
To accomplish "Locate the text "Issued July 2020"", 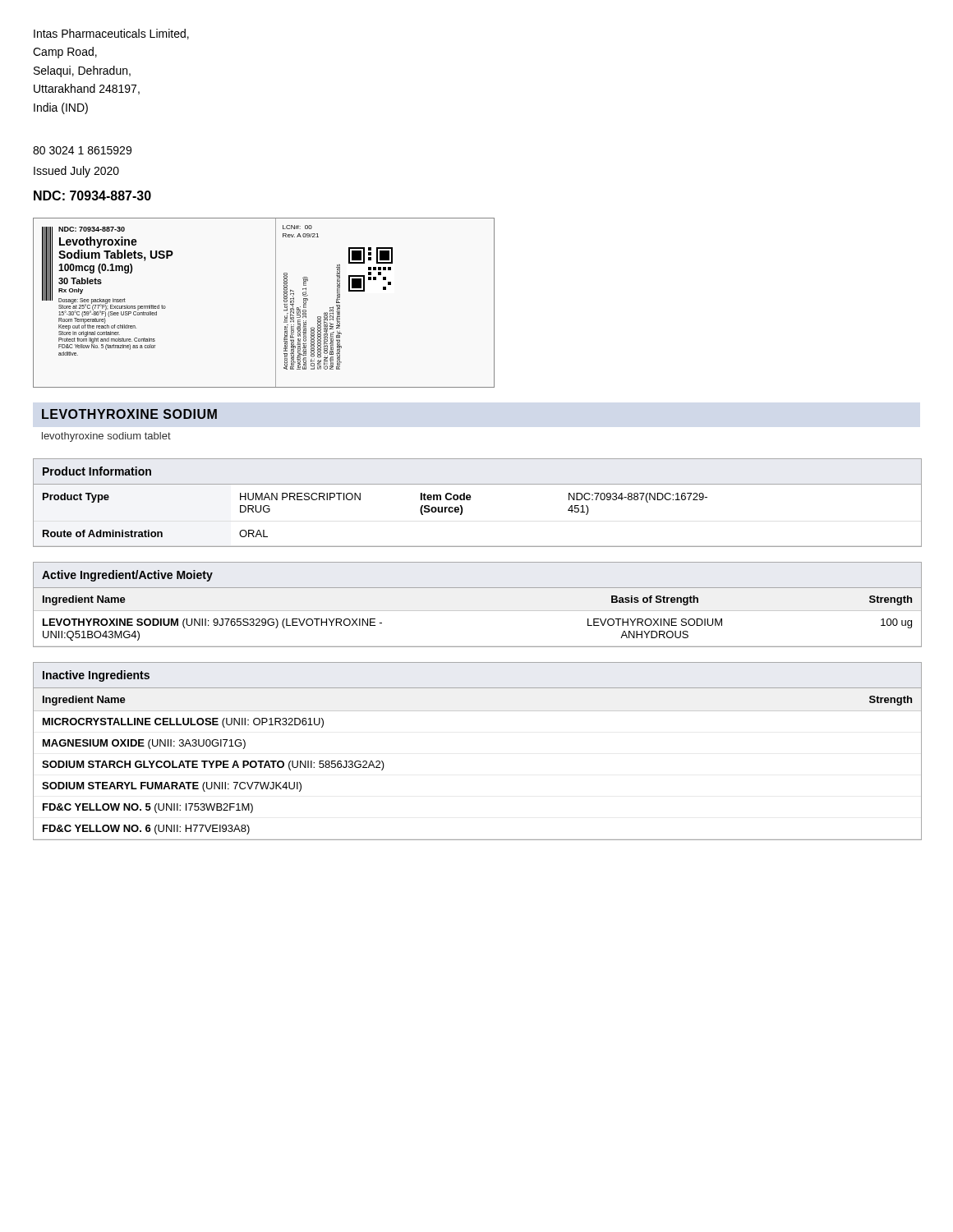I will point(76,171).
